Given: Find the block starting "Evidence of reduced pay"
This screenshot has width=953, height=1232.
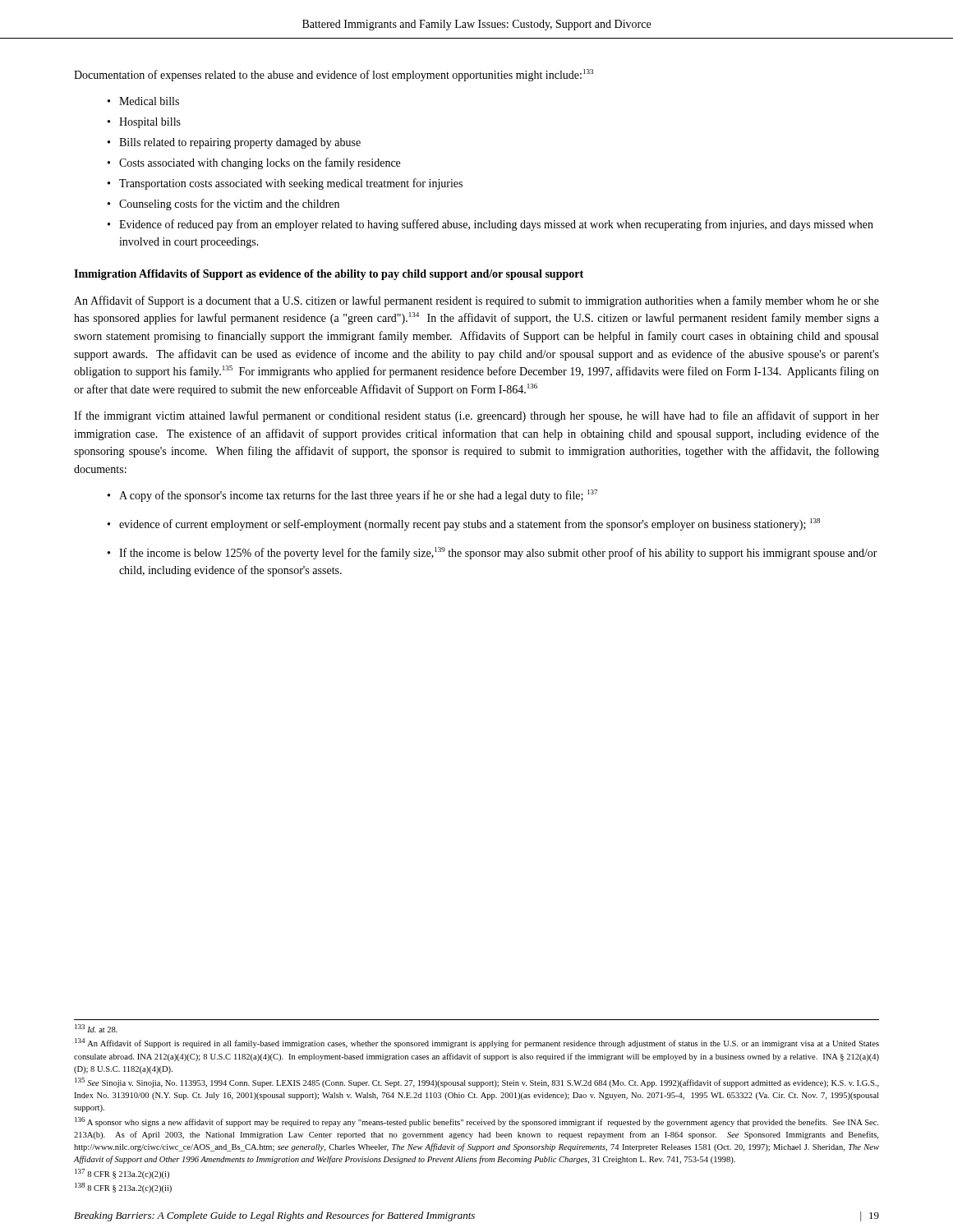Looking at the screenshot, I should click(499, 233).
